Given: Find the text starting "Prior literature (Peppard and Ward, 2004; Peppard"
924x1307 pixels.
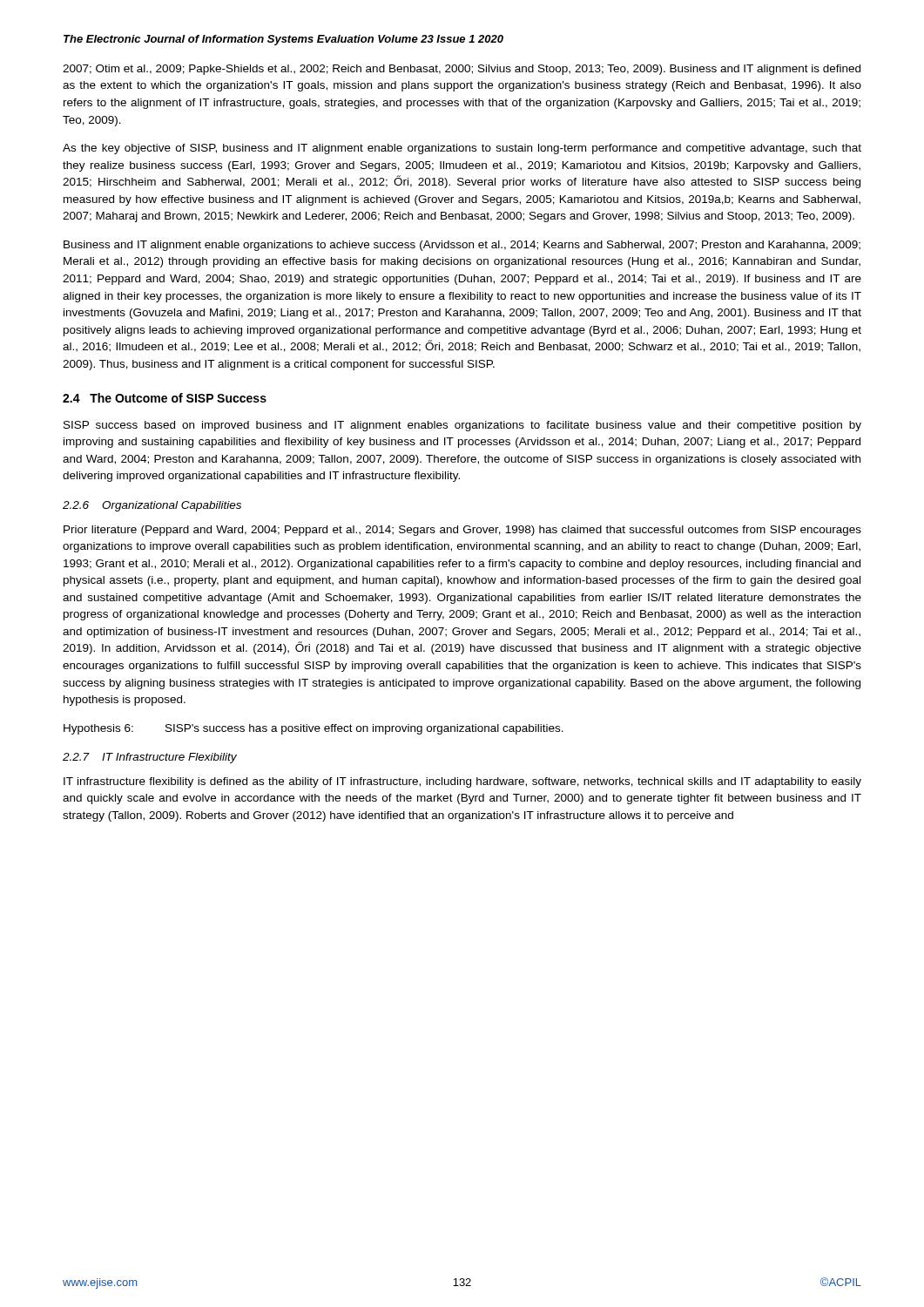Looking at the screenshot, I should pos(462,614).
